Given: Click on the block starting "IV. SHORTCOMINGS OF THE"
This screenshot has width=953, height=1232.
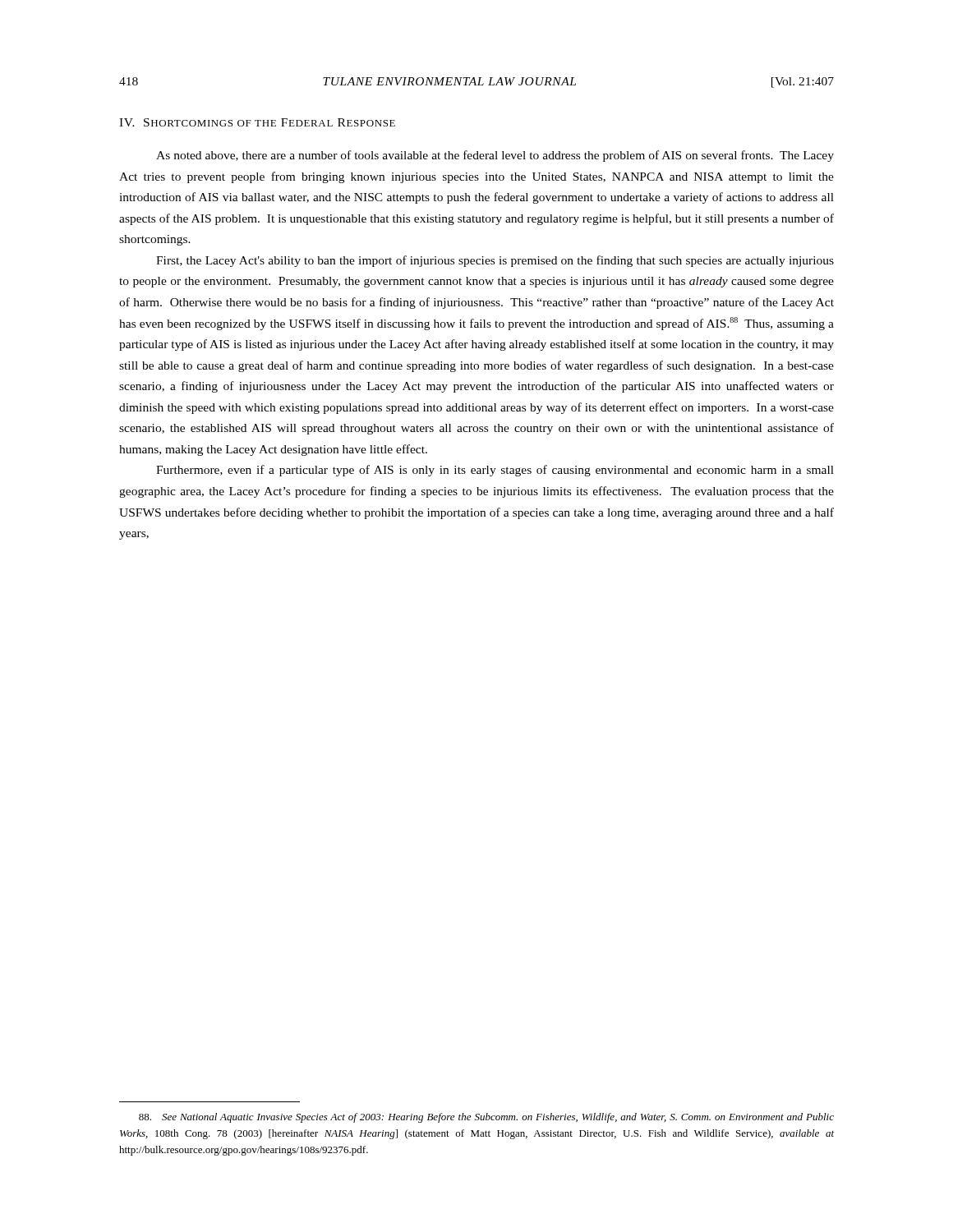Looking at the screenshot, I should pos(258,122).
